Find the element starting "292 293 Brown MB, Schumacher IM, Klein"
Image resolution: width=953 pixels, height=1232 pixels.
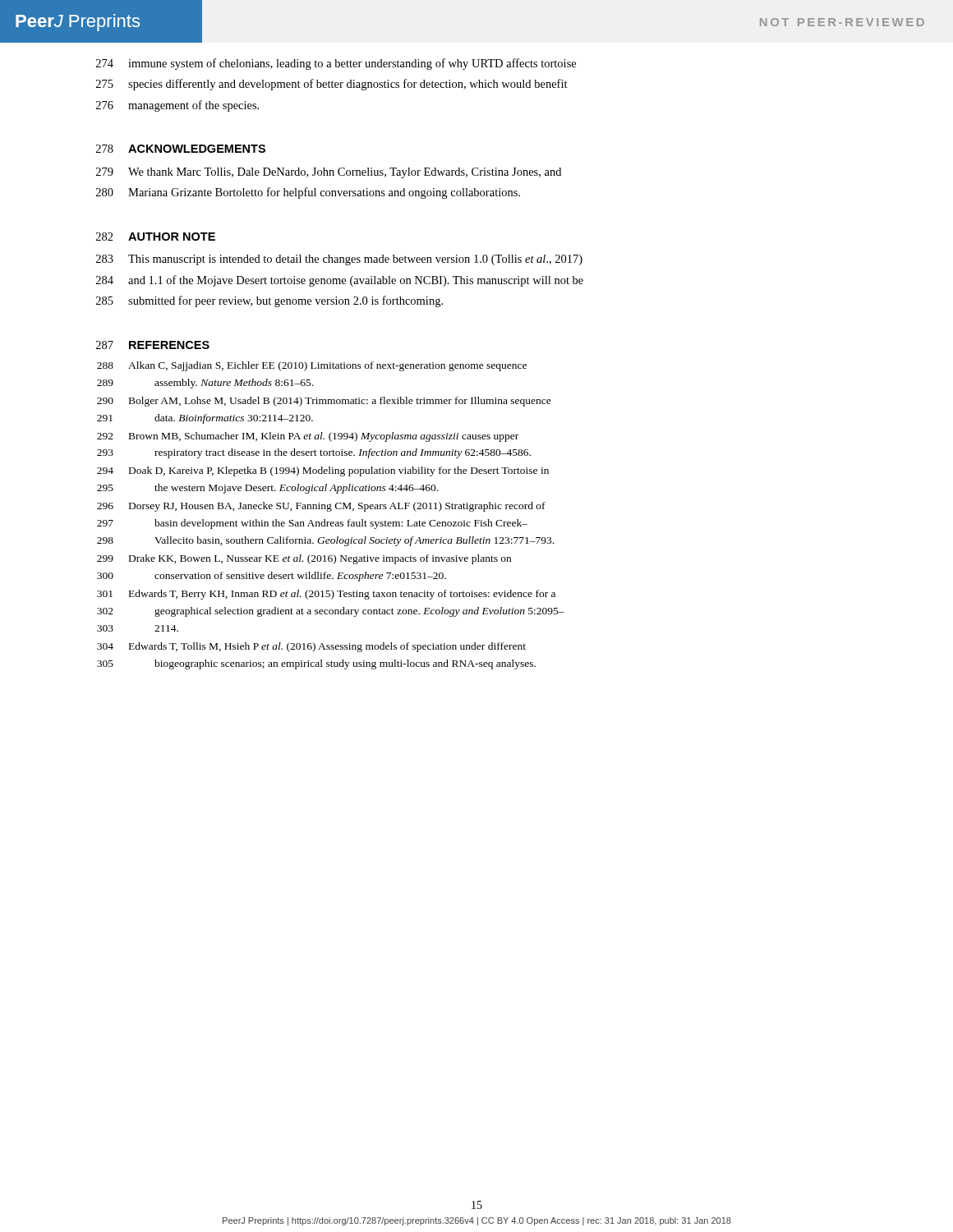[481, 445]
